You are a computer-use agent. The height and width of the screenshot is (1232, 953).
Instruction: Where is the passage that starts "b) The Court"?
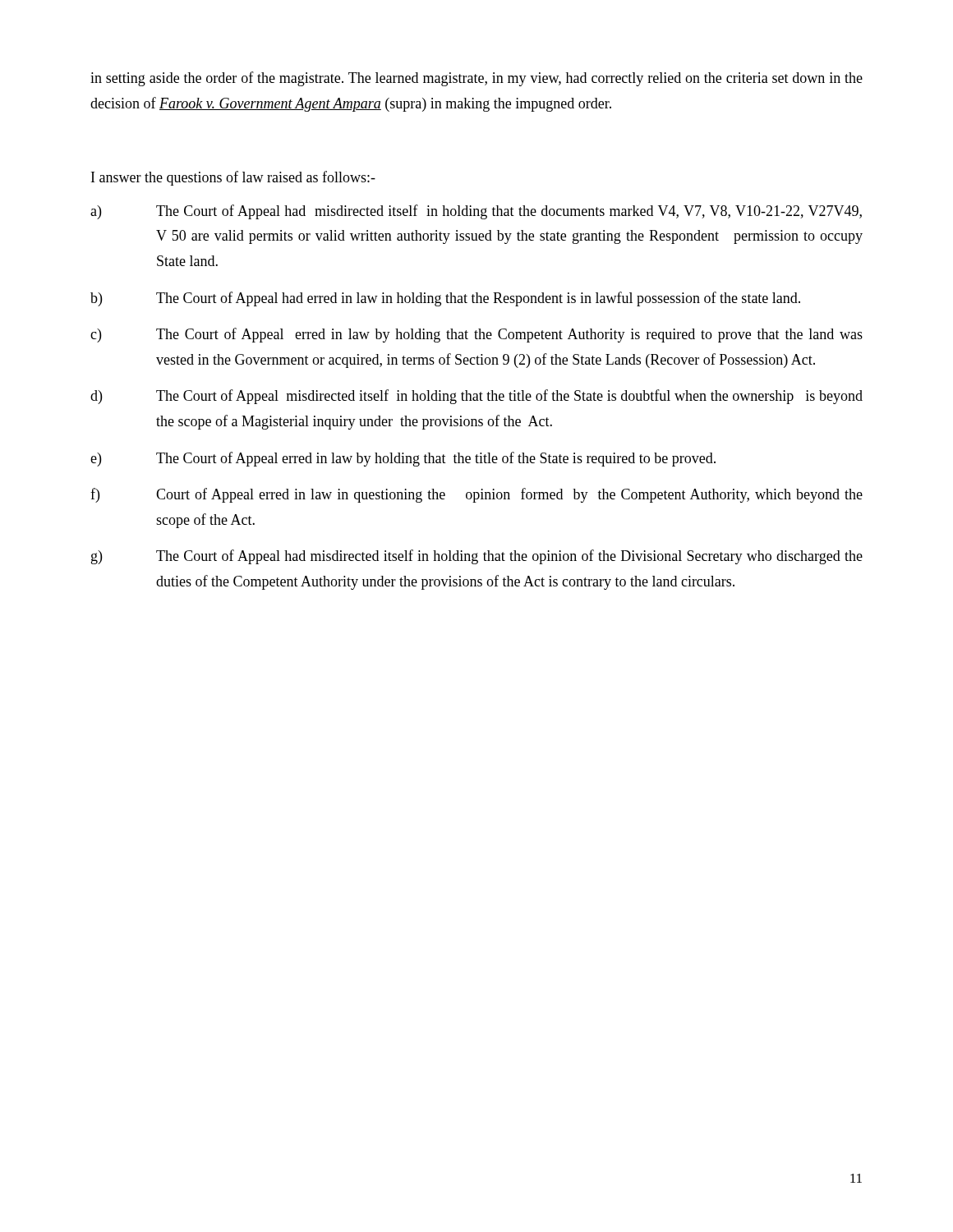pos(476,298)
